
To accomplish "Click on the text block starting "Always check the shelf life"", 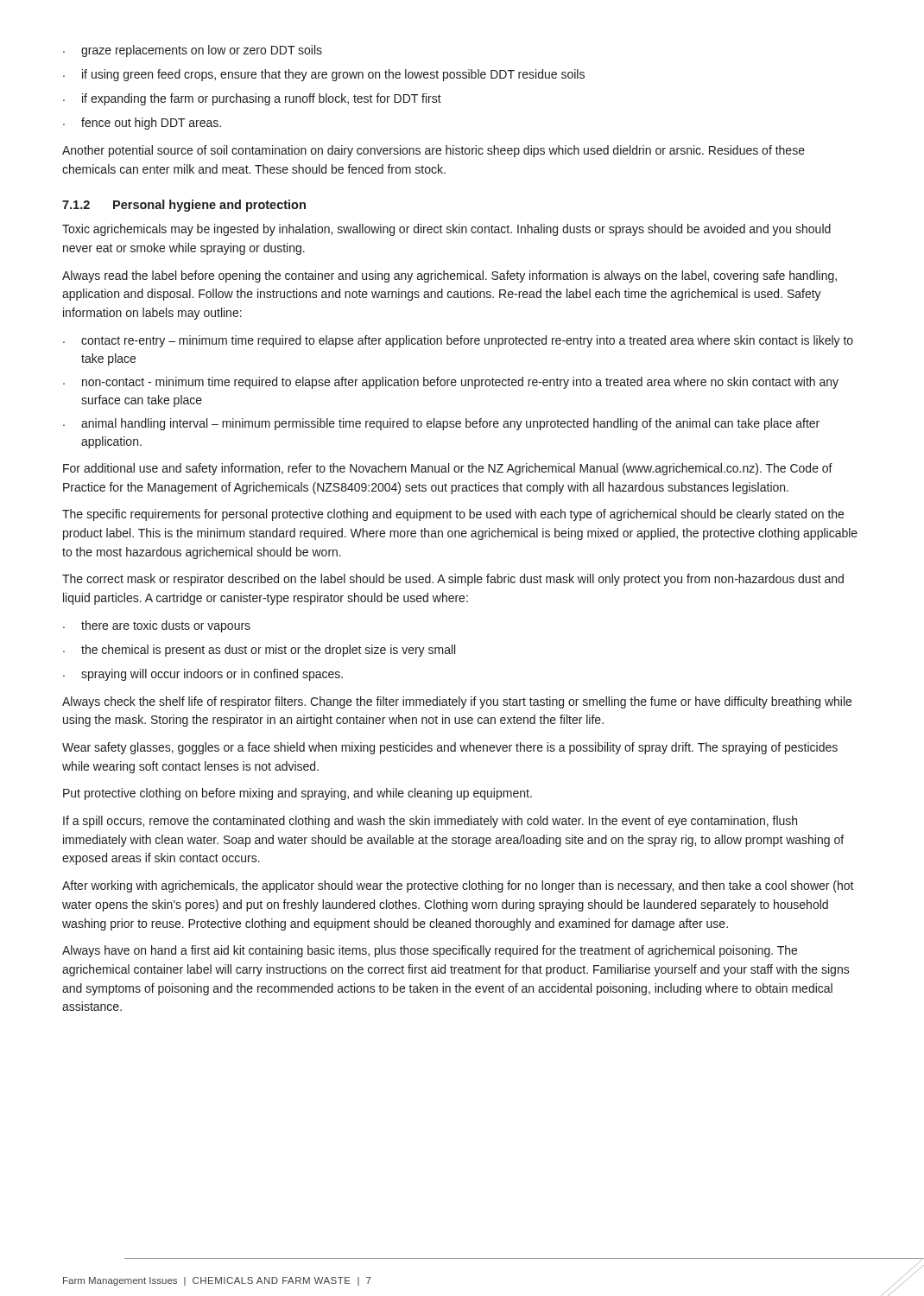I will coord(462,711).
